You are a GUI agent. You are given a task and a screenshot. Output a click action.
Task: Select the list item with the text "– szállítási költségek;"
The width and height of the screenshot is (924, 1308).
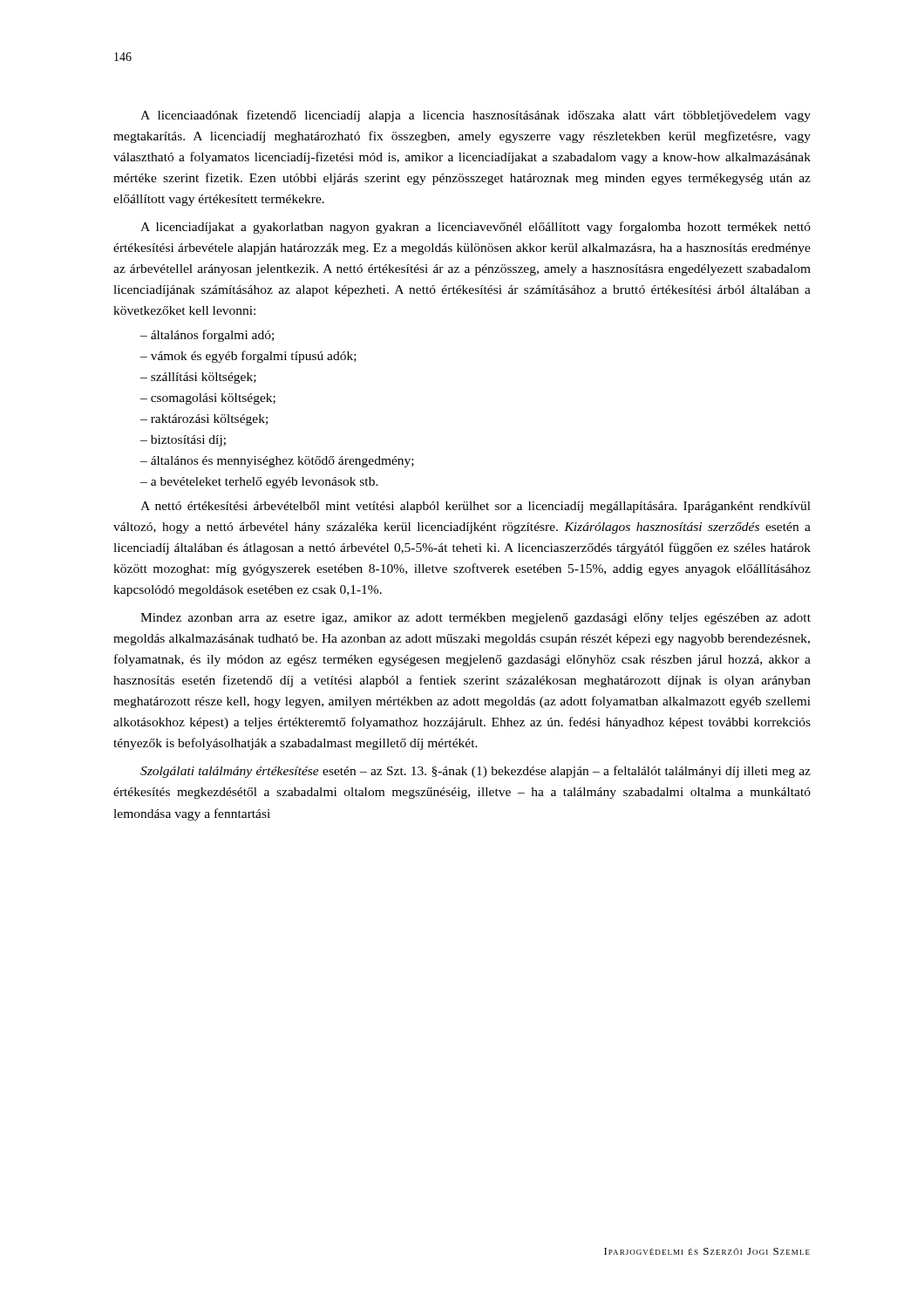pyautogui.click(x=199, y=376)
